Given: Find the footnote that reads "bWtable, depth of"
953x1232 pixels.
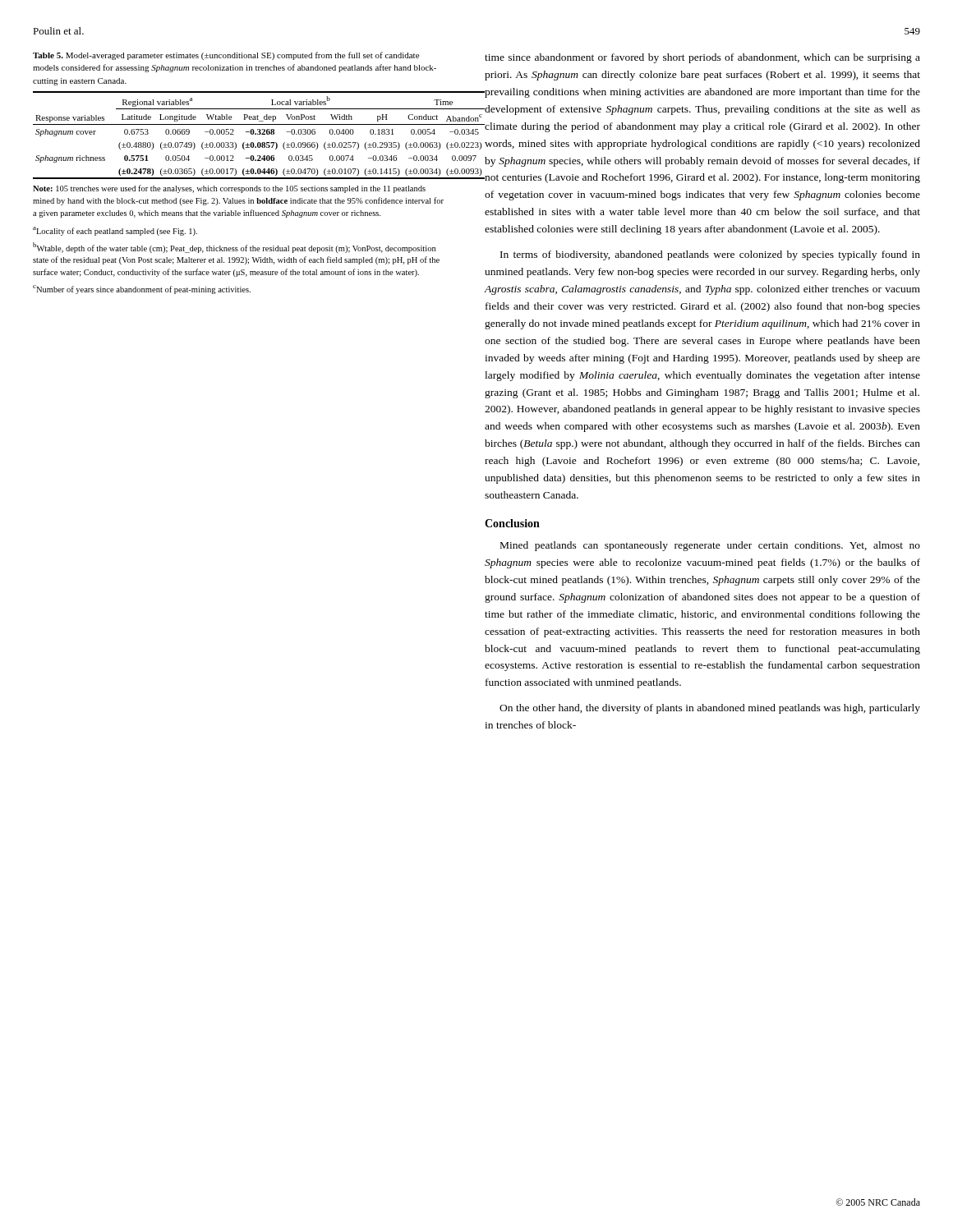Looking at the screenshot, I should [236, 259].
